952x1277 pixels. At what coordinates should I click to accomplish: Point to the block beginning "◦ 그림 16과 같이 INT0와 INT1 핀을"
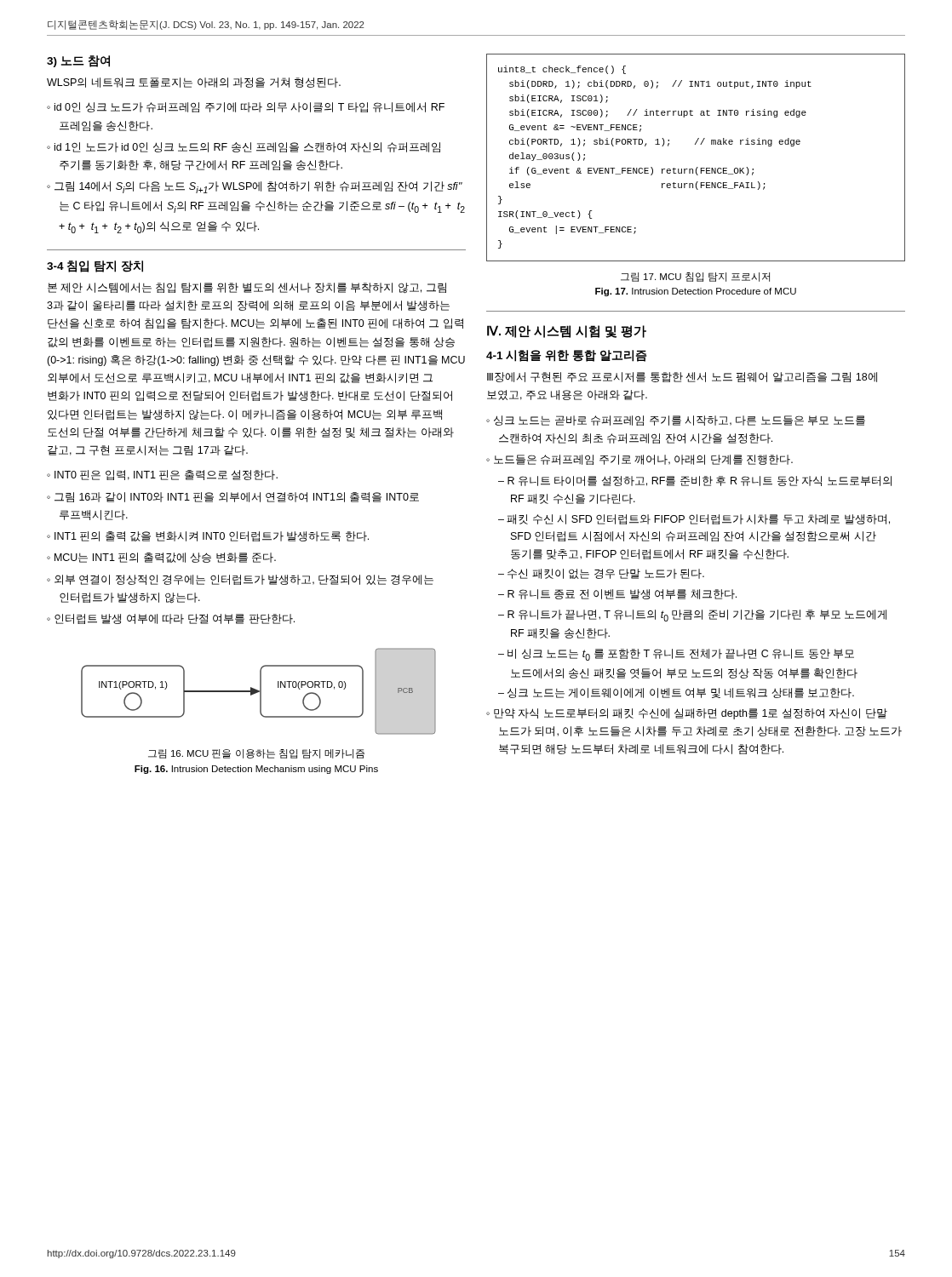coord(233,506)
